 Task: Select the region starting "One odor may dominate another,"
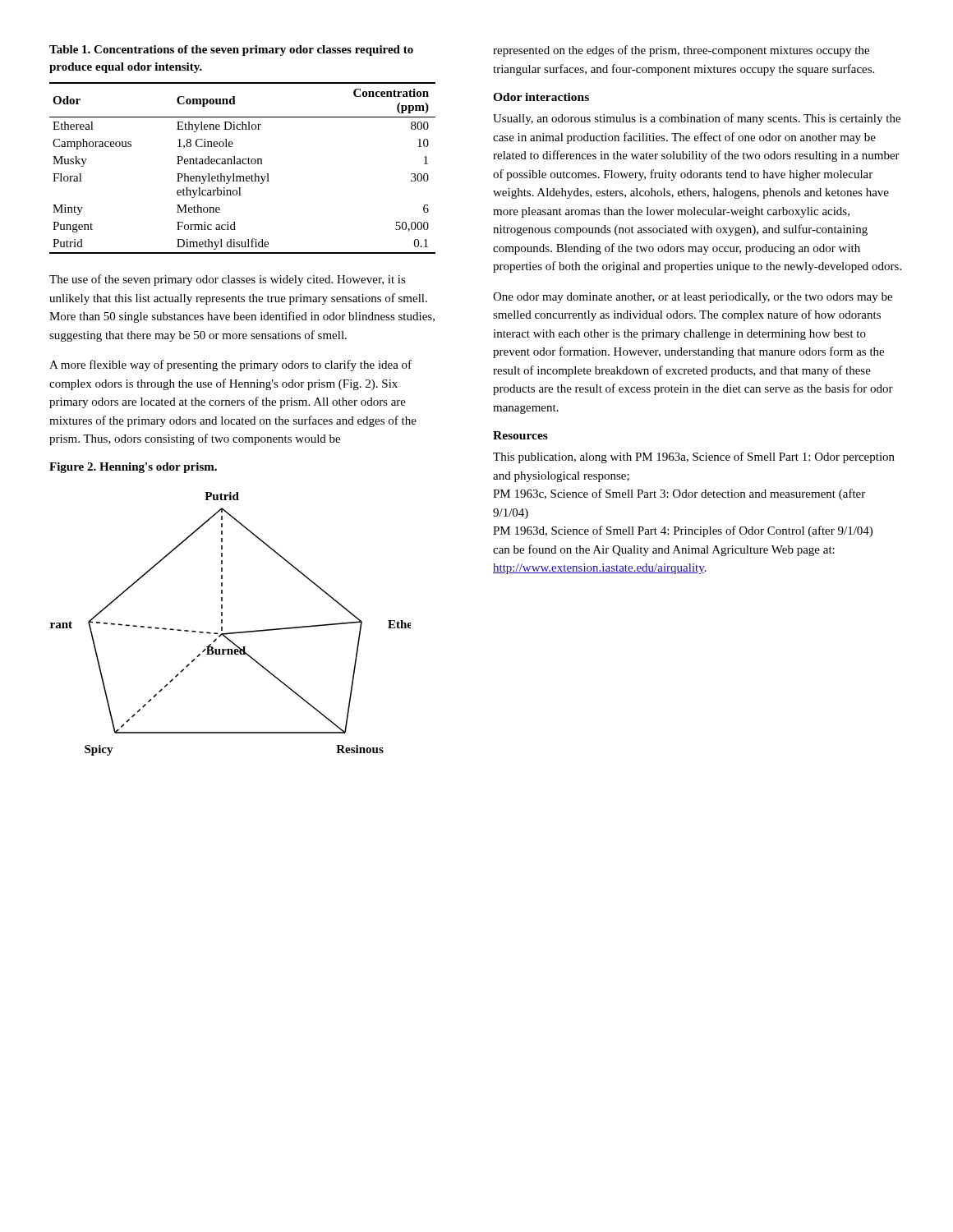(x=693, y=352)
